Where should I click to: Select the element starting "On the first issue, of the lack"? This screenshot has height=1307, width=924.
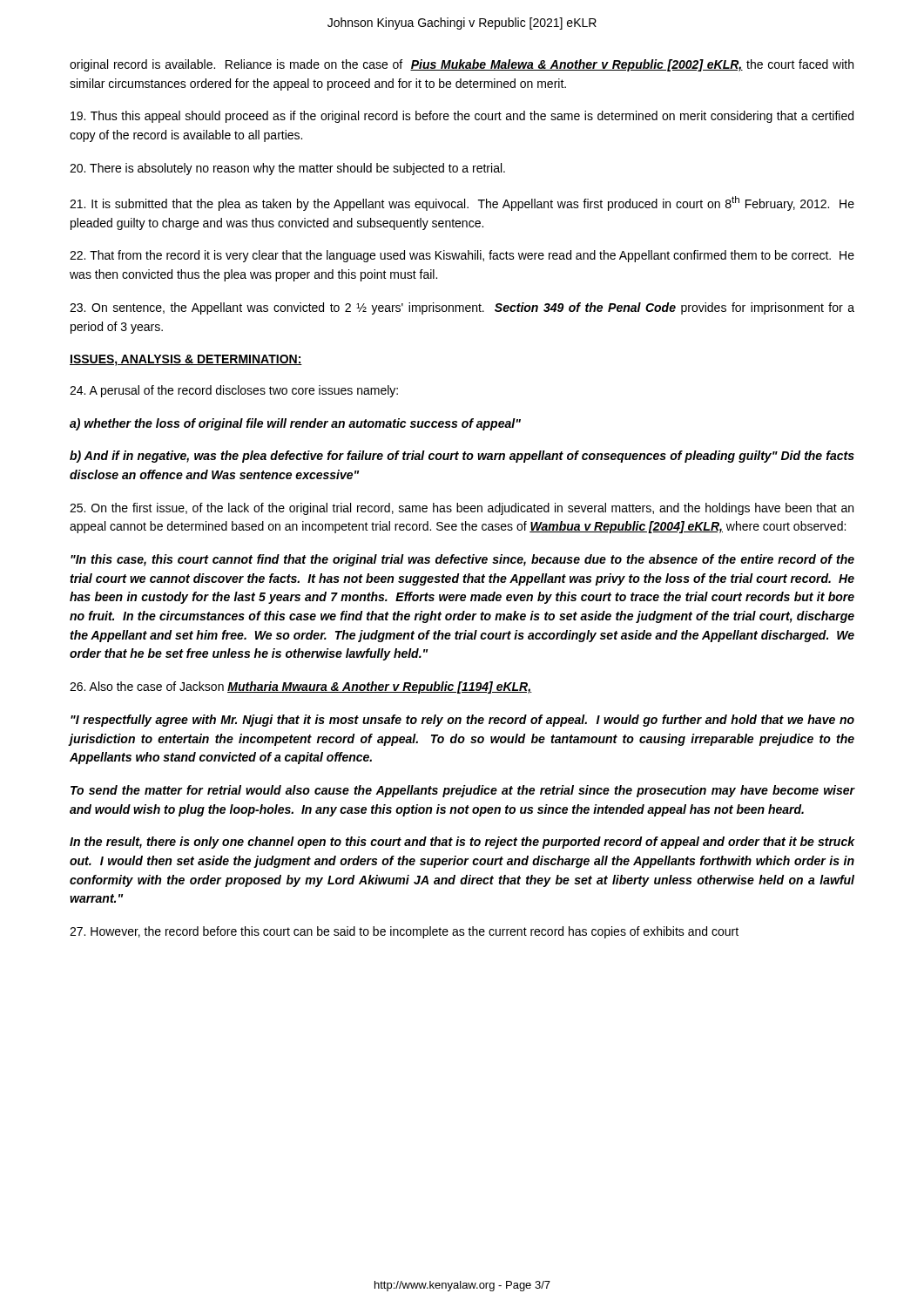pos(462,517)
